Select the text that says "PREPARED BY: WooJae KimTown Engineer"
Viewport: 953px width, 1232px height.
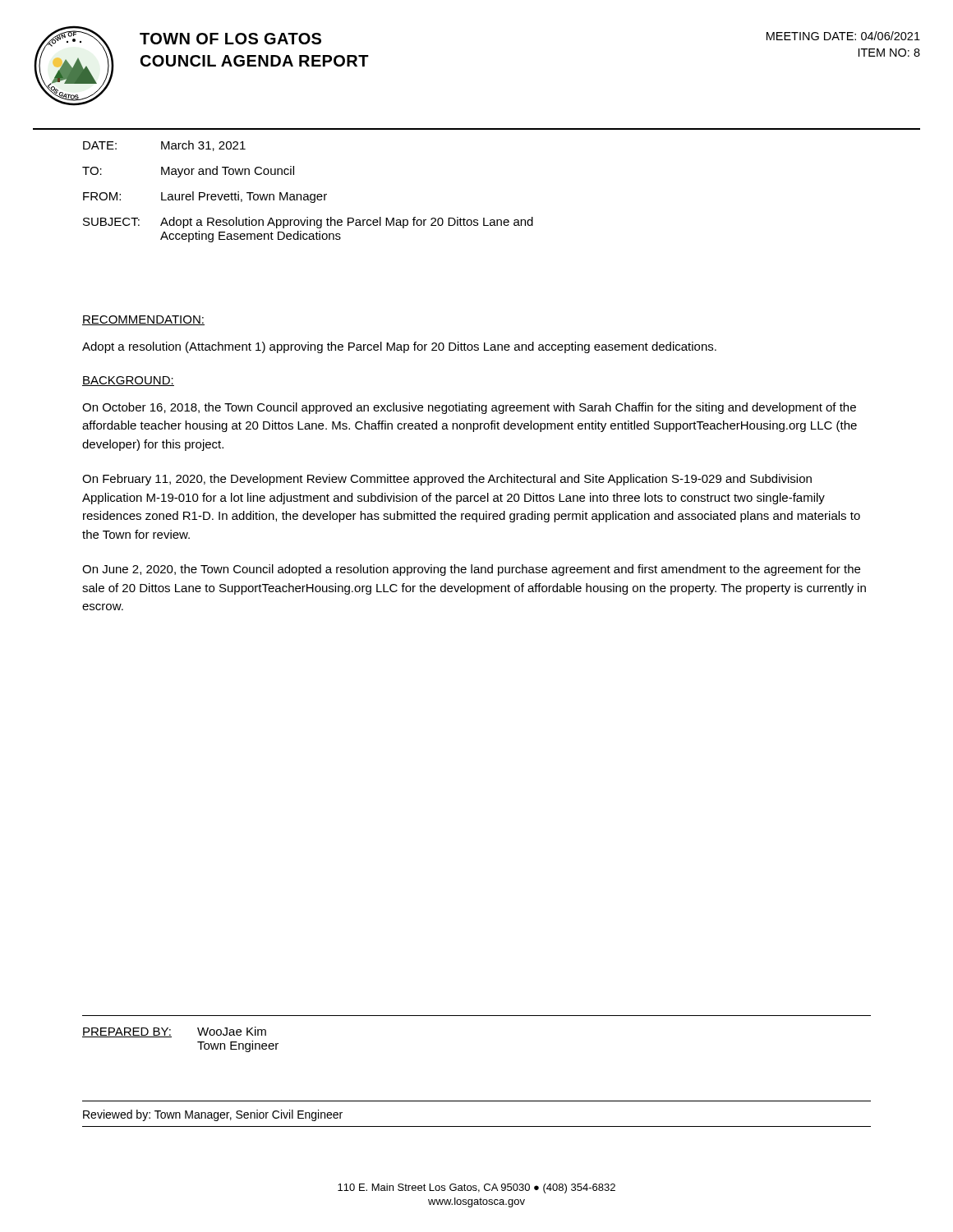[180, 1038]
